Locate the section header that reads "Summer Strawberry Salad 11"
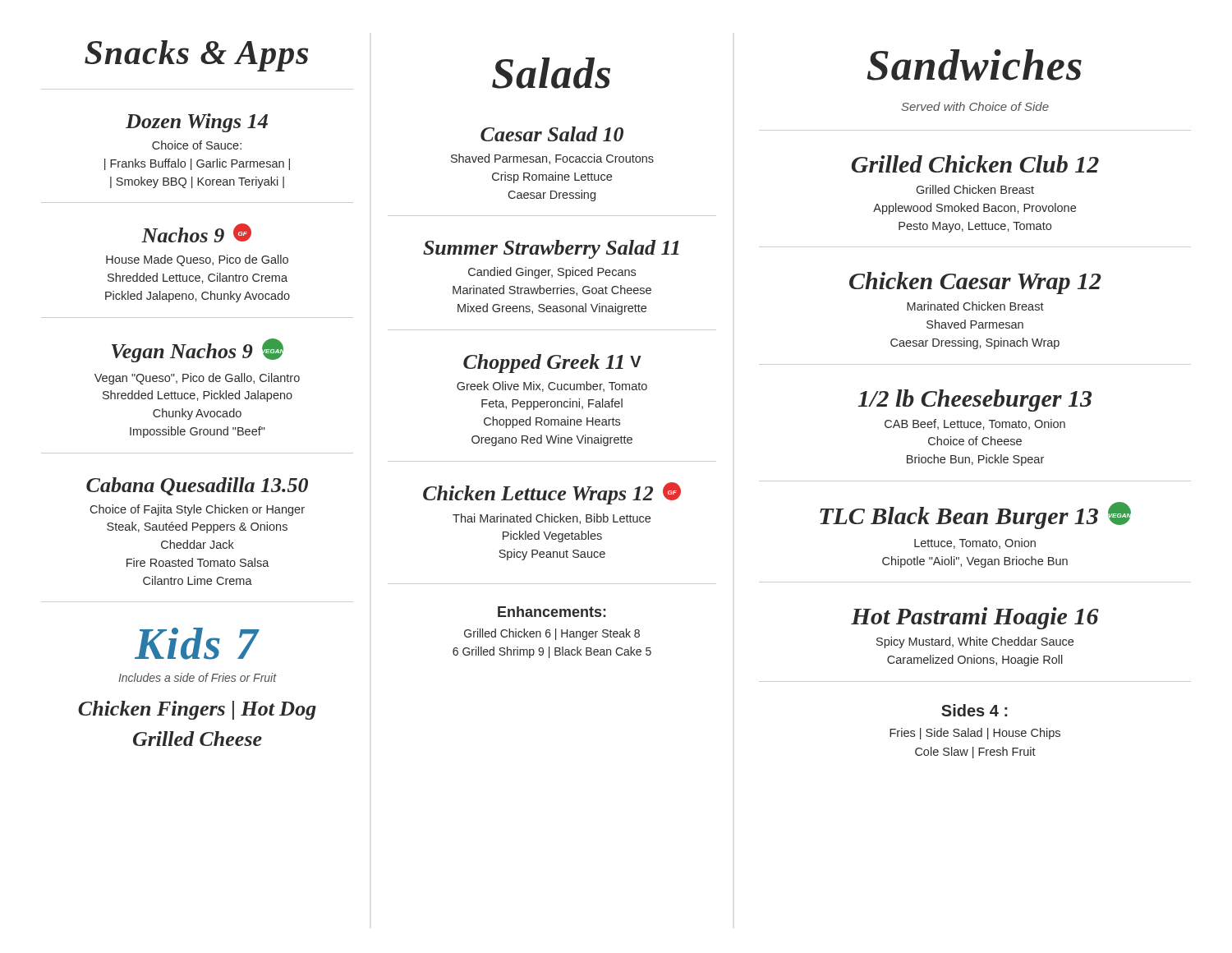1232x953 pixels. [x=552, y=248]
